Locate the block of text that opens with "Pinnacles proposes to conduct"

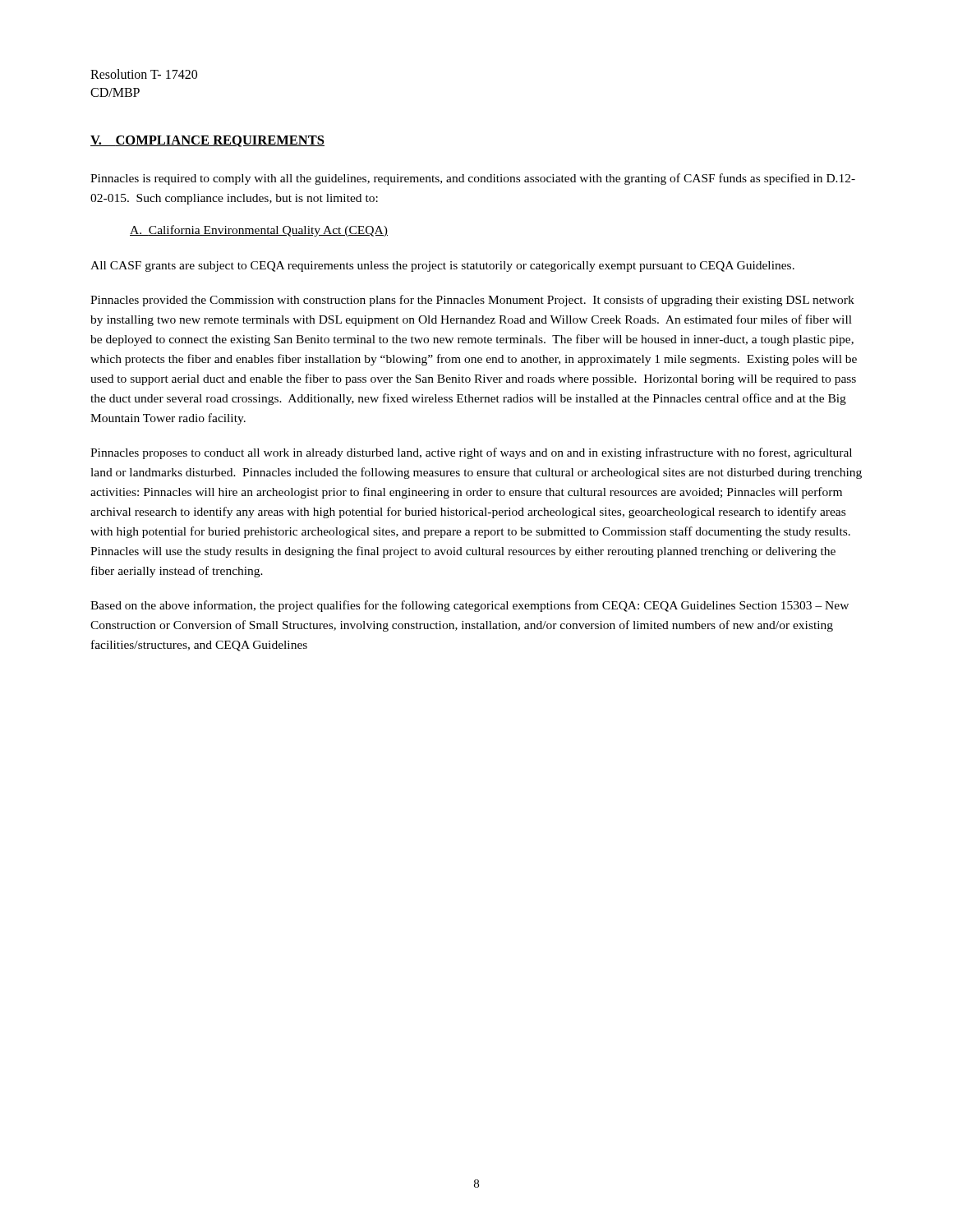(x=476, y=511)
